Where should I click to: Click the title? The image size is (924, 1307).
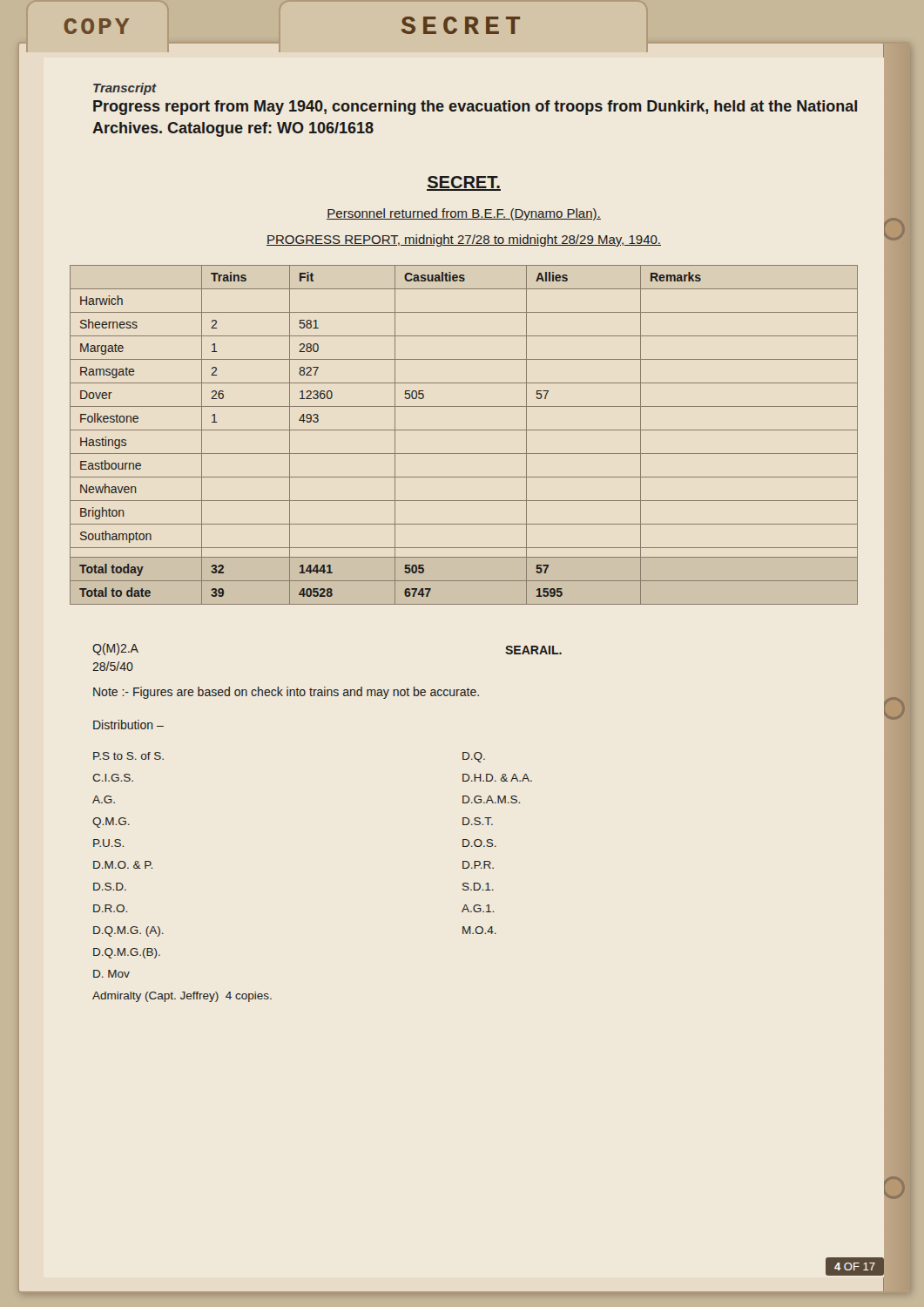click(464, 182)
